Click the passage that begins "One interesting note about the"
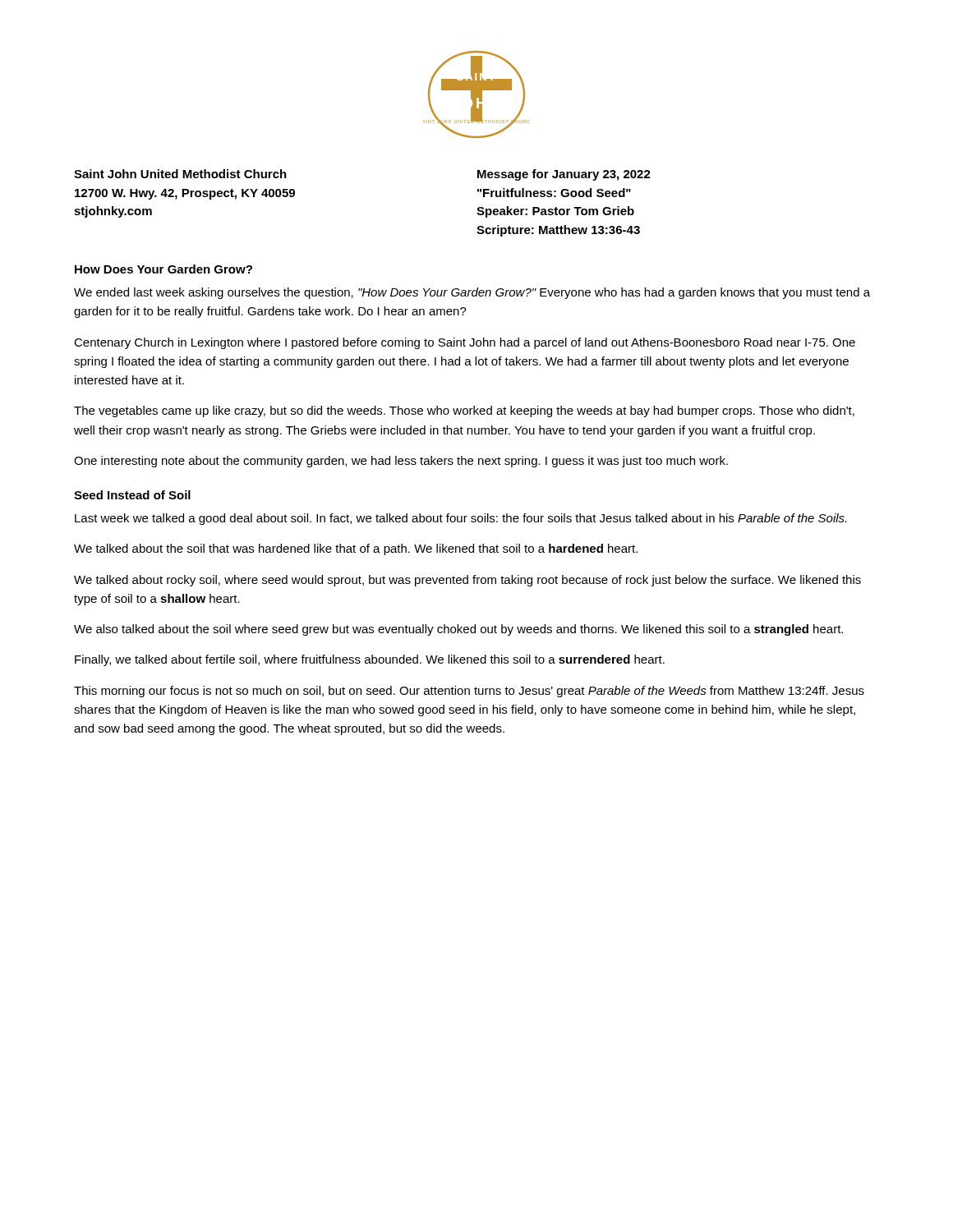 tap(401, 460)
